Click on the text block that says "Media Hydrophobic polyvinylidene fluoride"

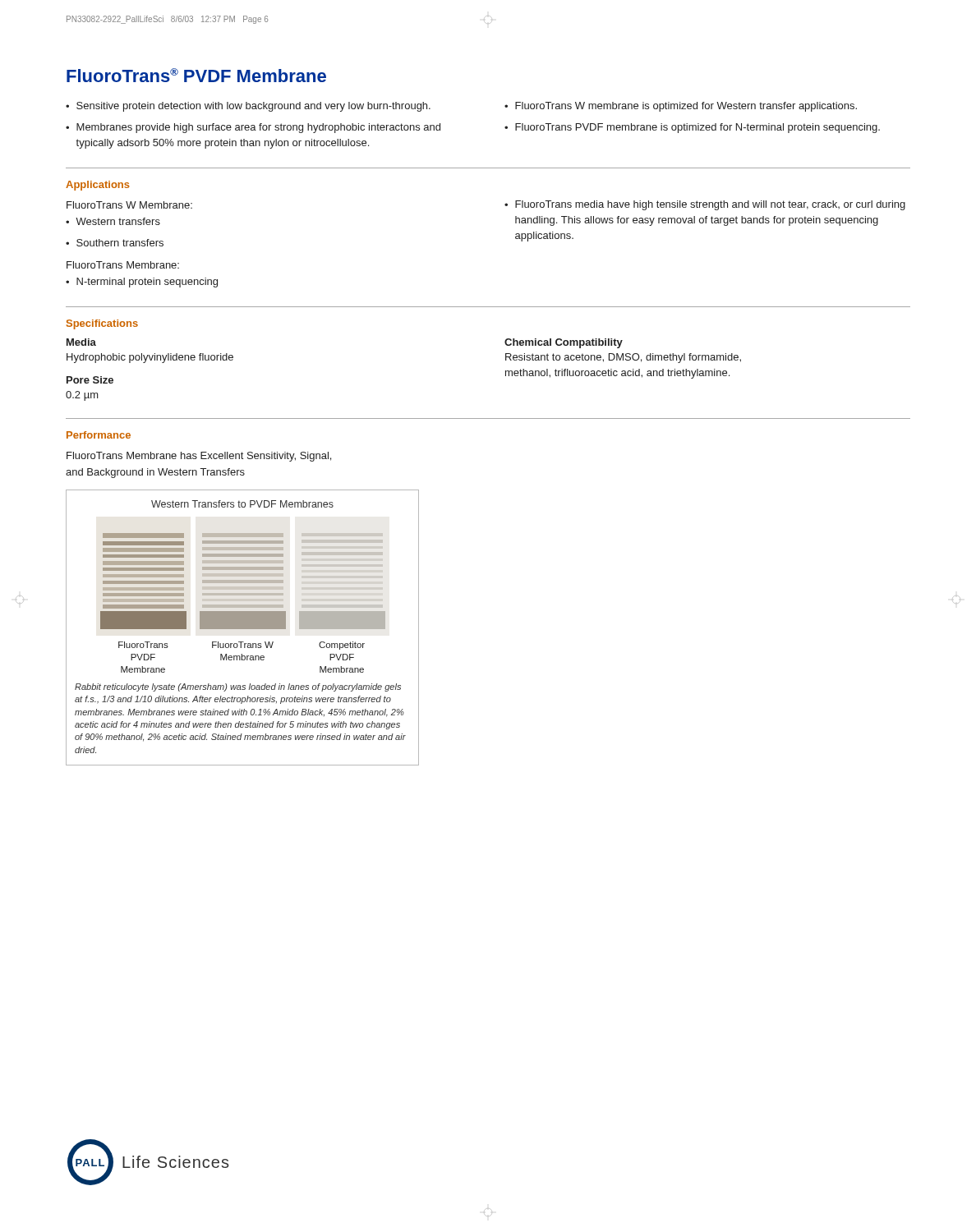pyautogui.click(x=81, y=342)
